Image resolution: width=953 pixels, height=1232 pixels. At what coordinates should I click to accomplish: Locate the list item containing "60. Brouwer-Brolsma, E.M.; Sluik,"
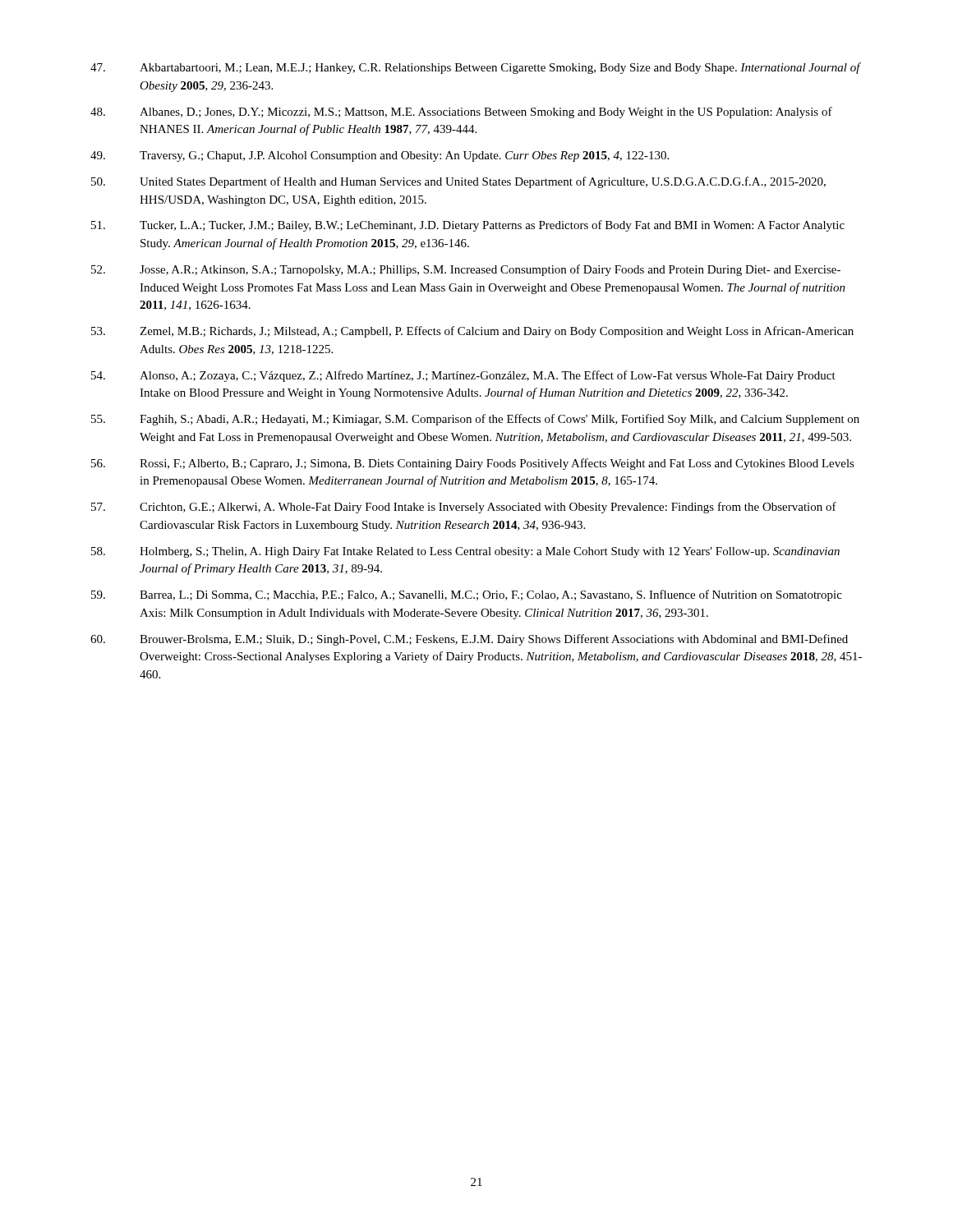[476, 657]
